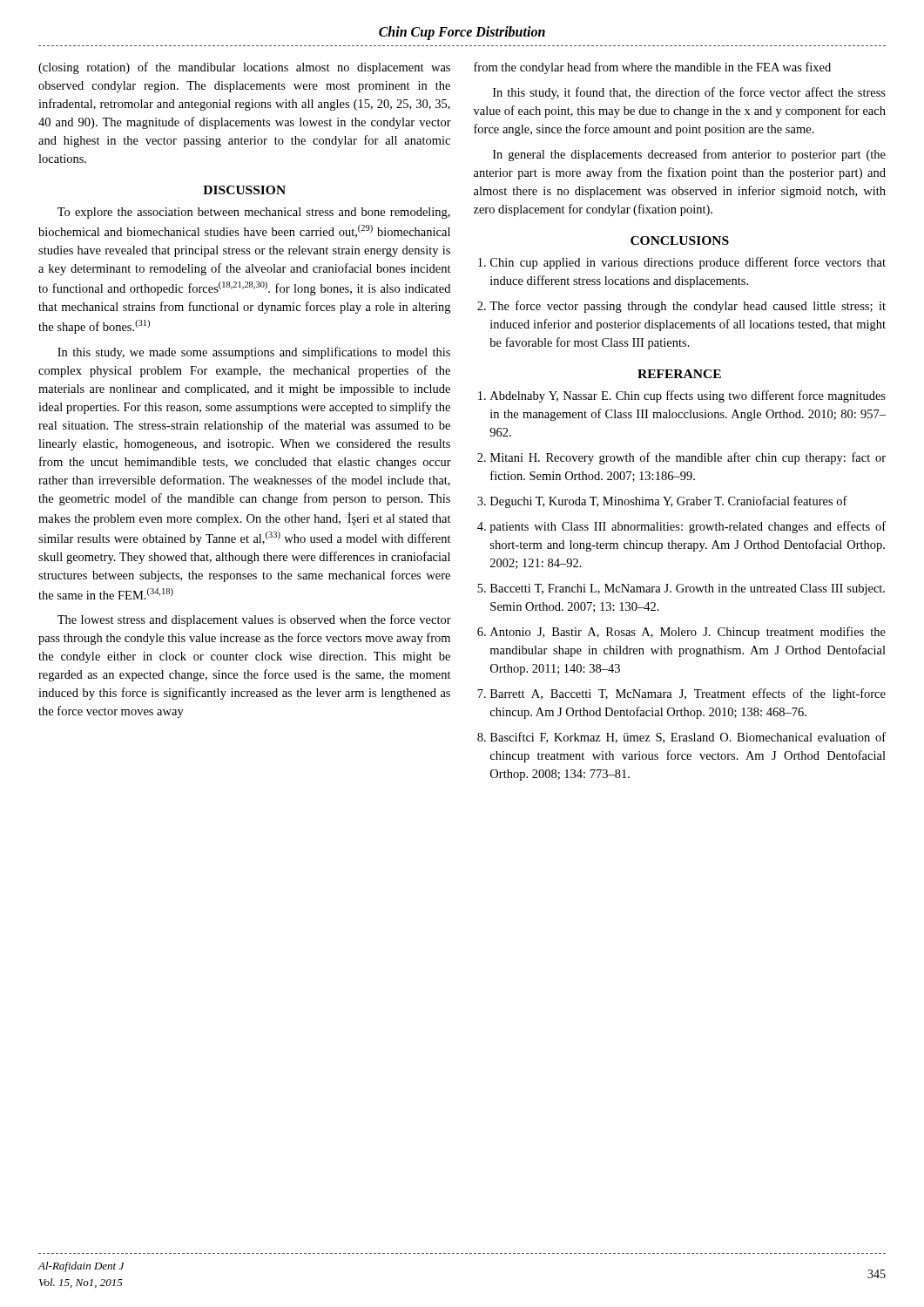Find the text block with the text "The lowest stress and displacement values is observed"

[244, 666]
